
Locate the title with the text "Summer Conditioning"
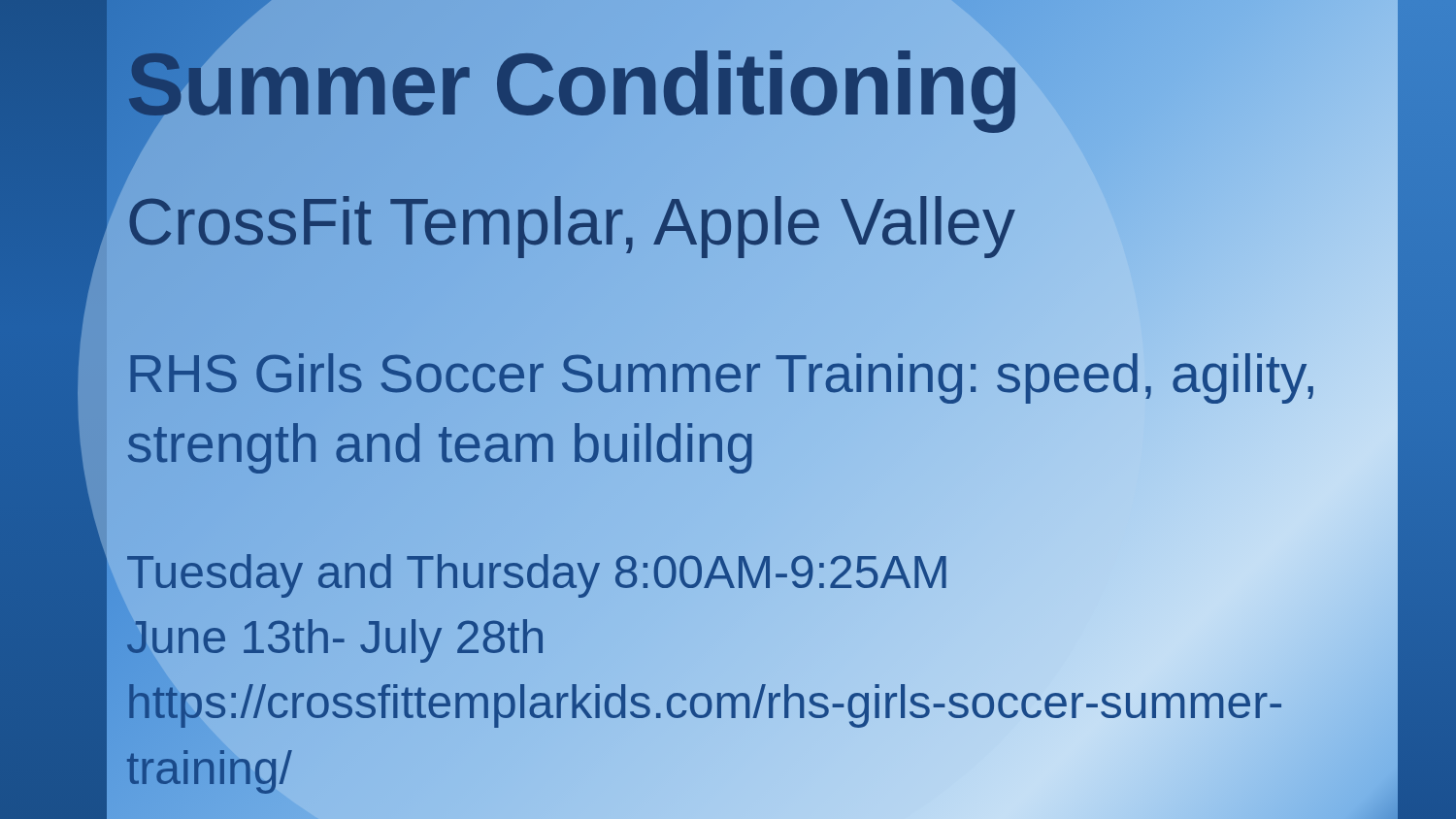coord(573,85)
